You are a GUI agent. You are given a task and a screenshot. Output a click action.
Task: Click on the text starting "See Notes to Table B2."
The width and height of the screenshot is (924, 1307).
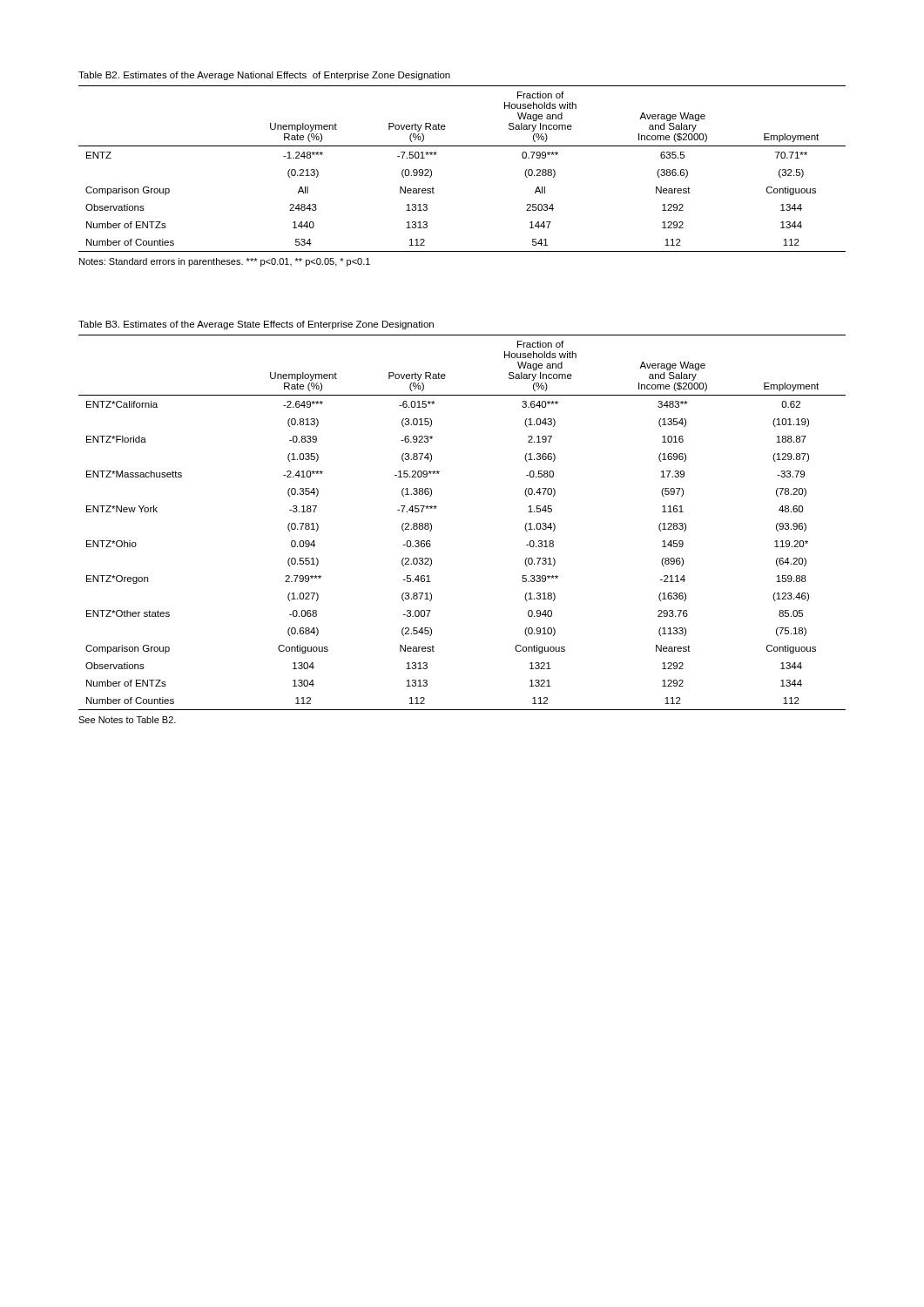coord(127,720)
